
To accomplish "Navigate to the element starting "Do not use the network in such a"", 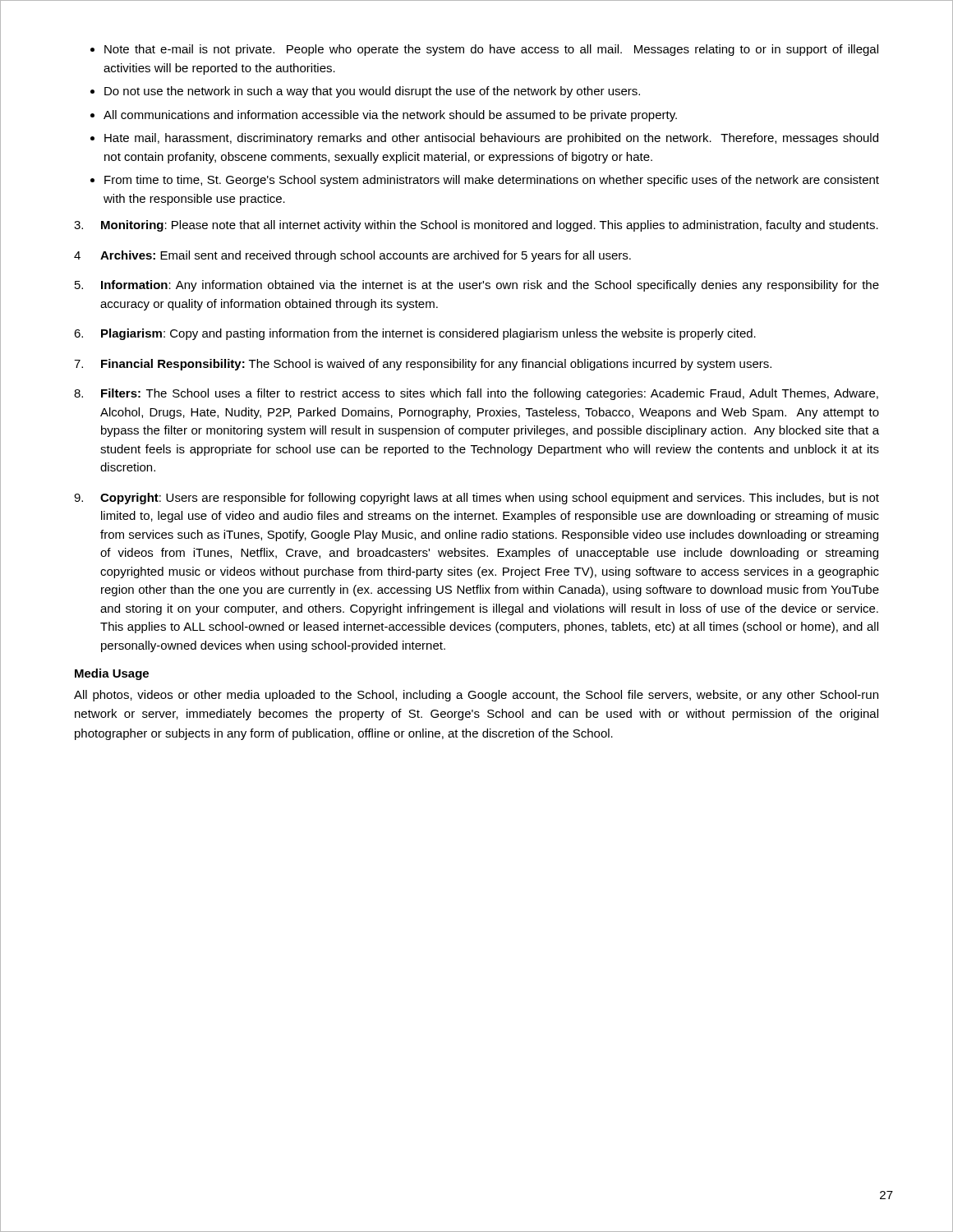I will (x=491, y=91).
